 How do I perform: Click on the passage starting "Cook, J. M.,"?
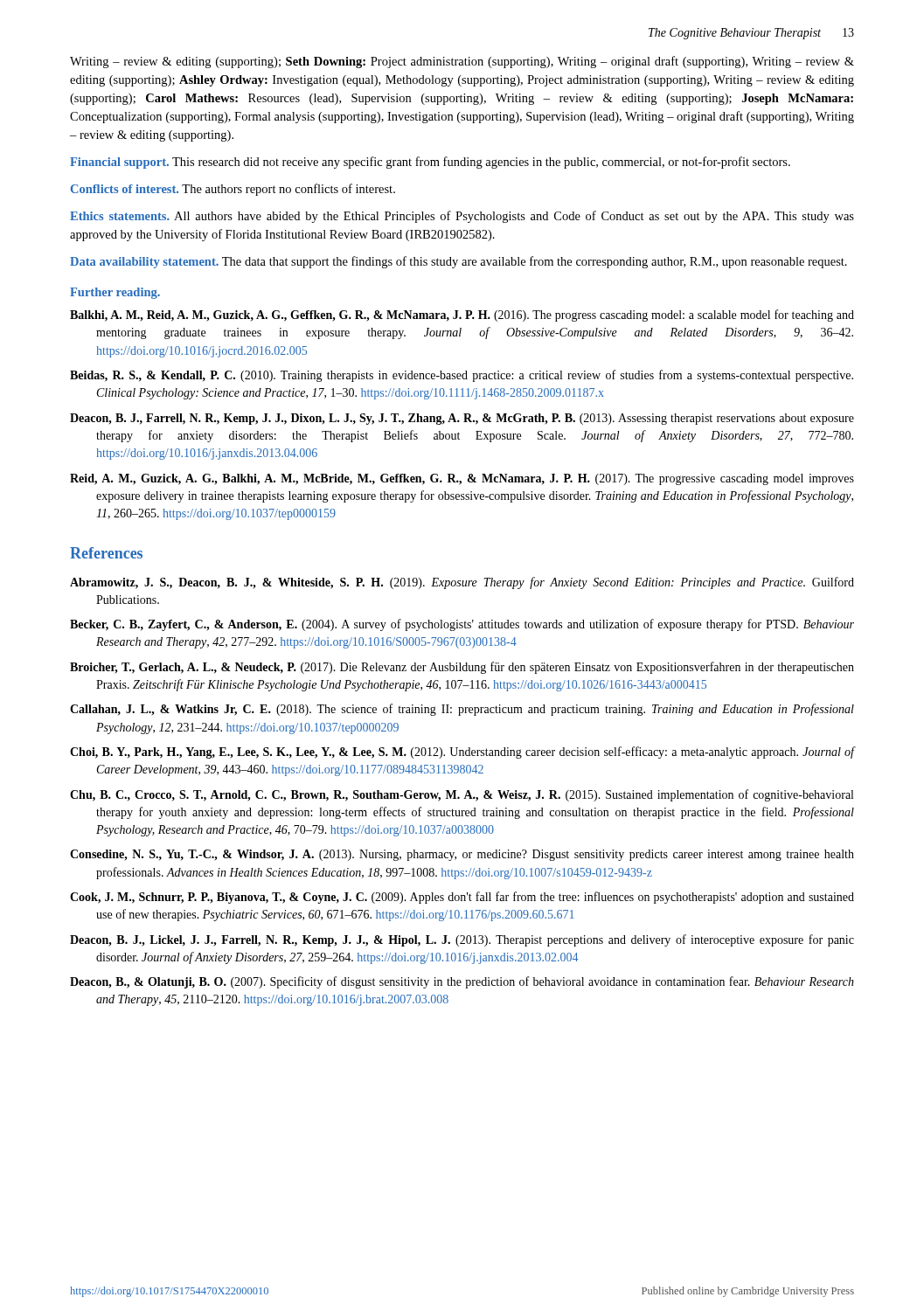click(462, 906)
